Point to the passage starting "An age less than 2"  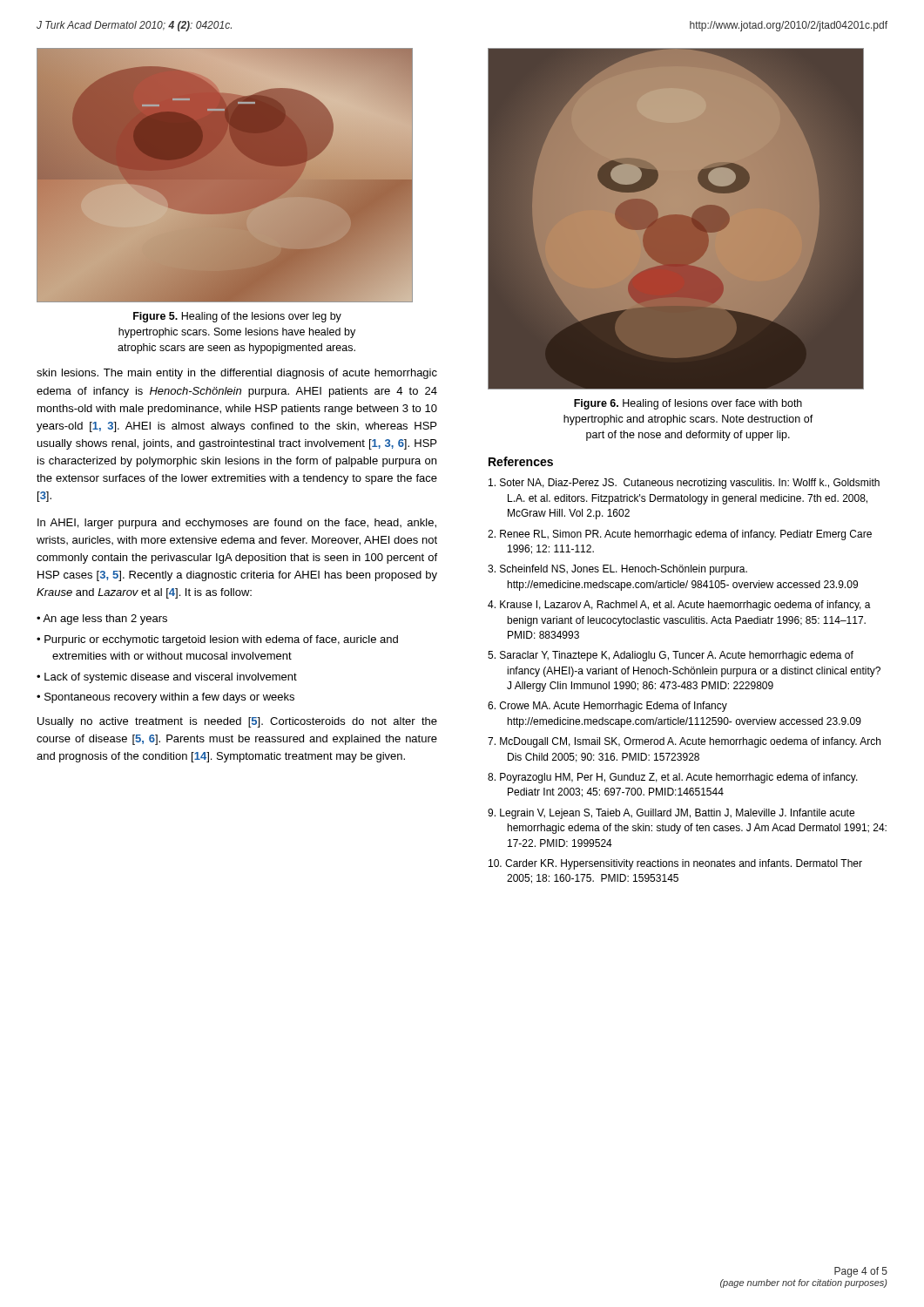[105, 618]
